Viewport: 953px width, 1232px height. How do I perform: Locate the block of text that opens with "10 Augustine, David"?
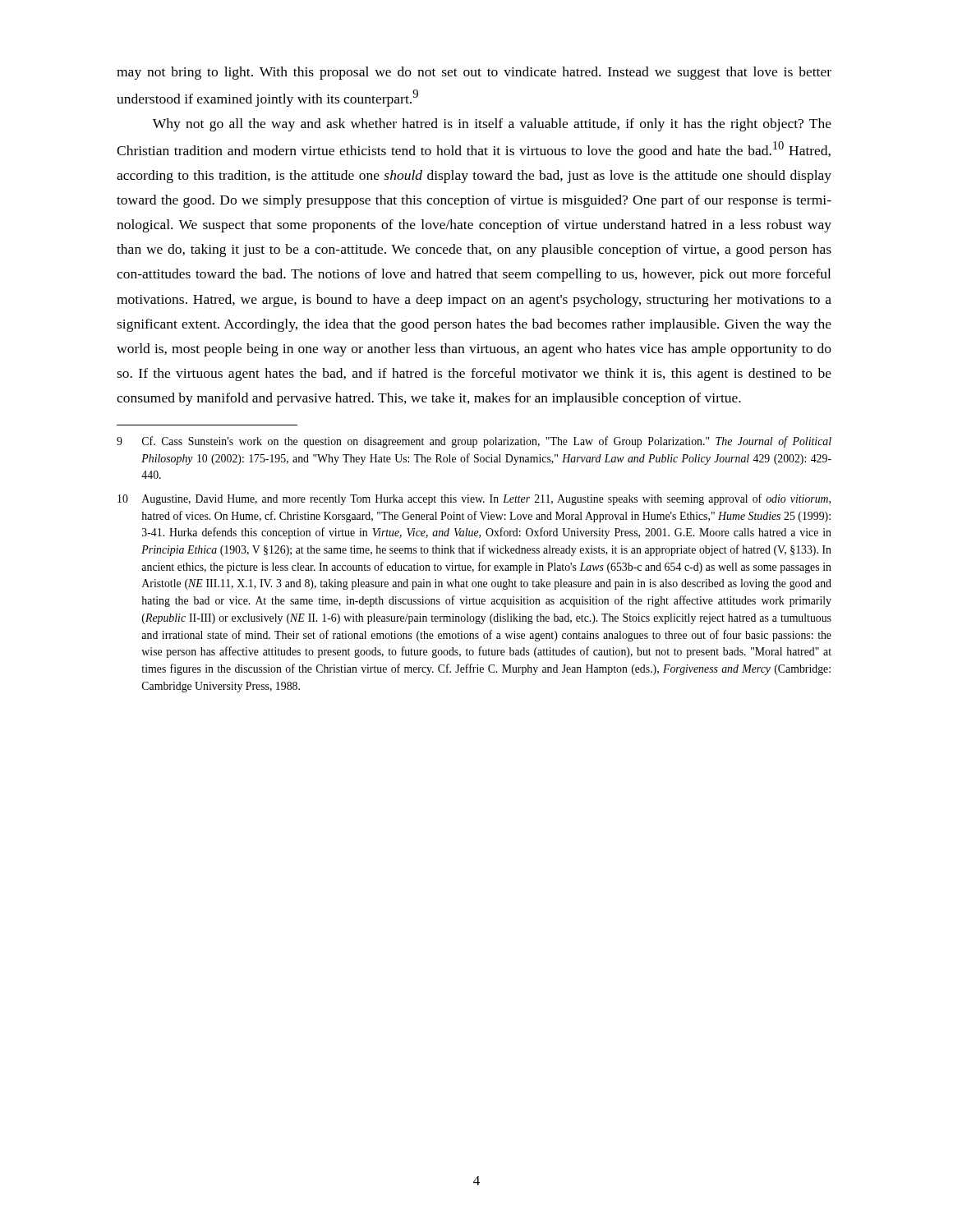(x=474, y=593)
